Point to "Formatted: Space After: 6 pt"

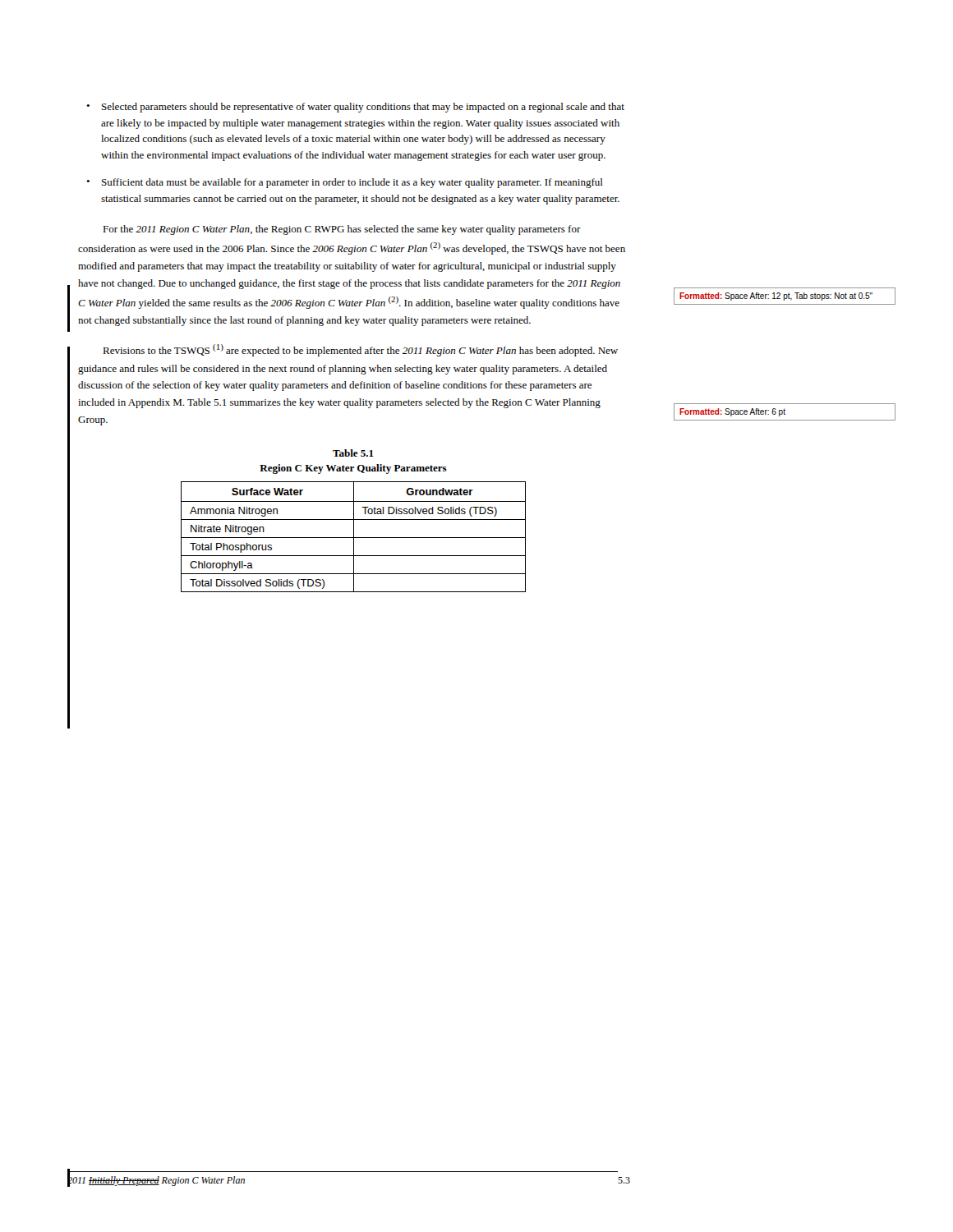[732, 412]
